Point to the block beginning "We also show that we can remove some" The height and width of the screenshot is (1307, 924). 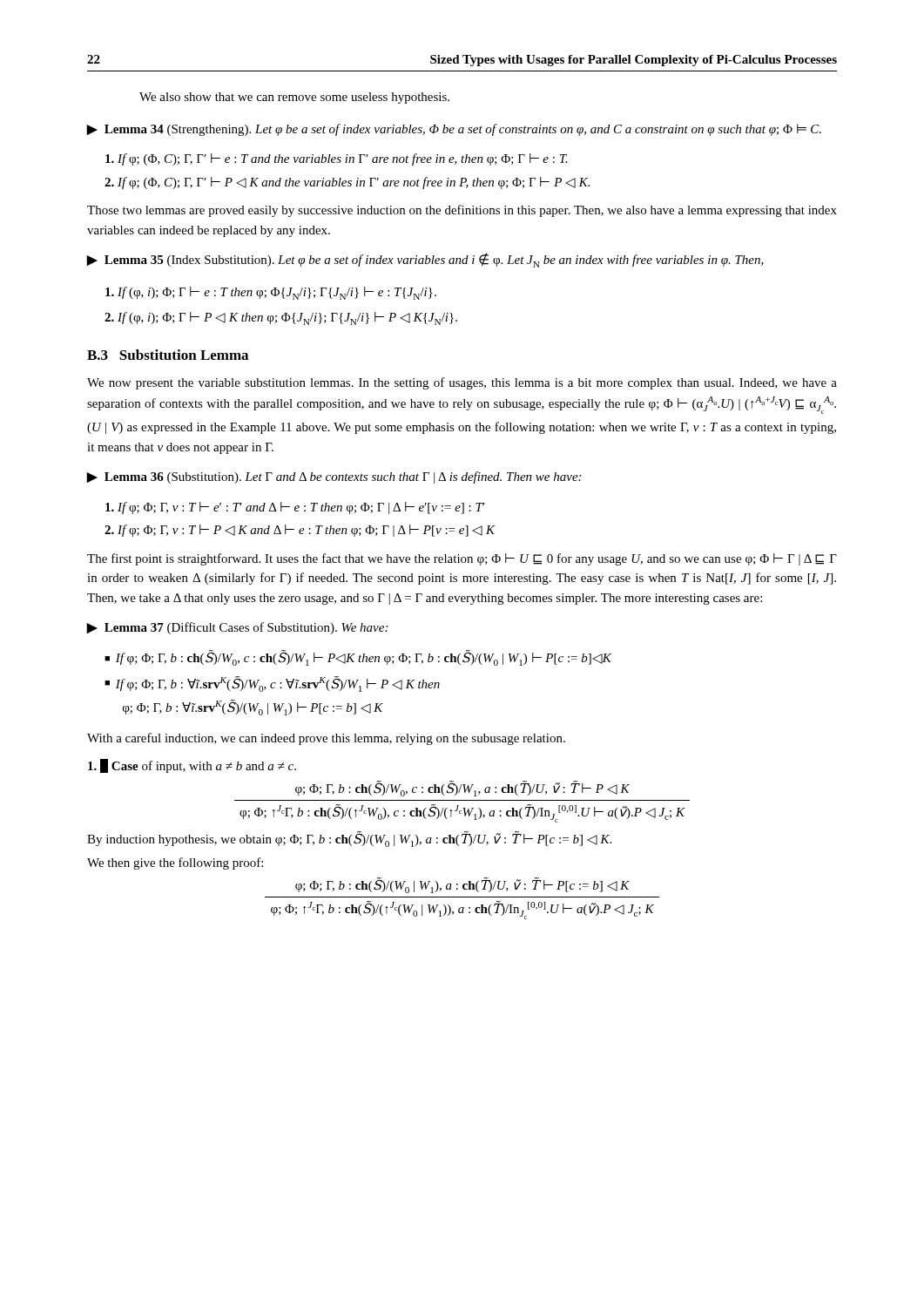point(294,98)
